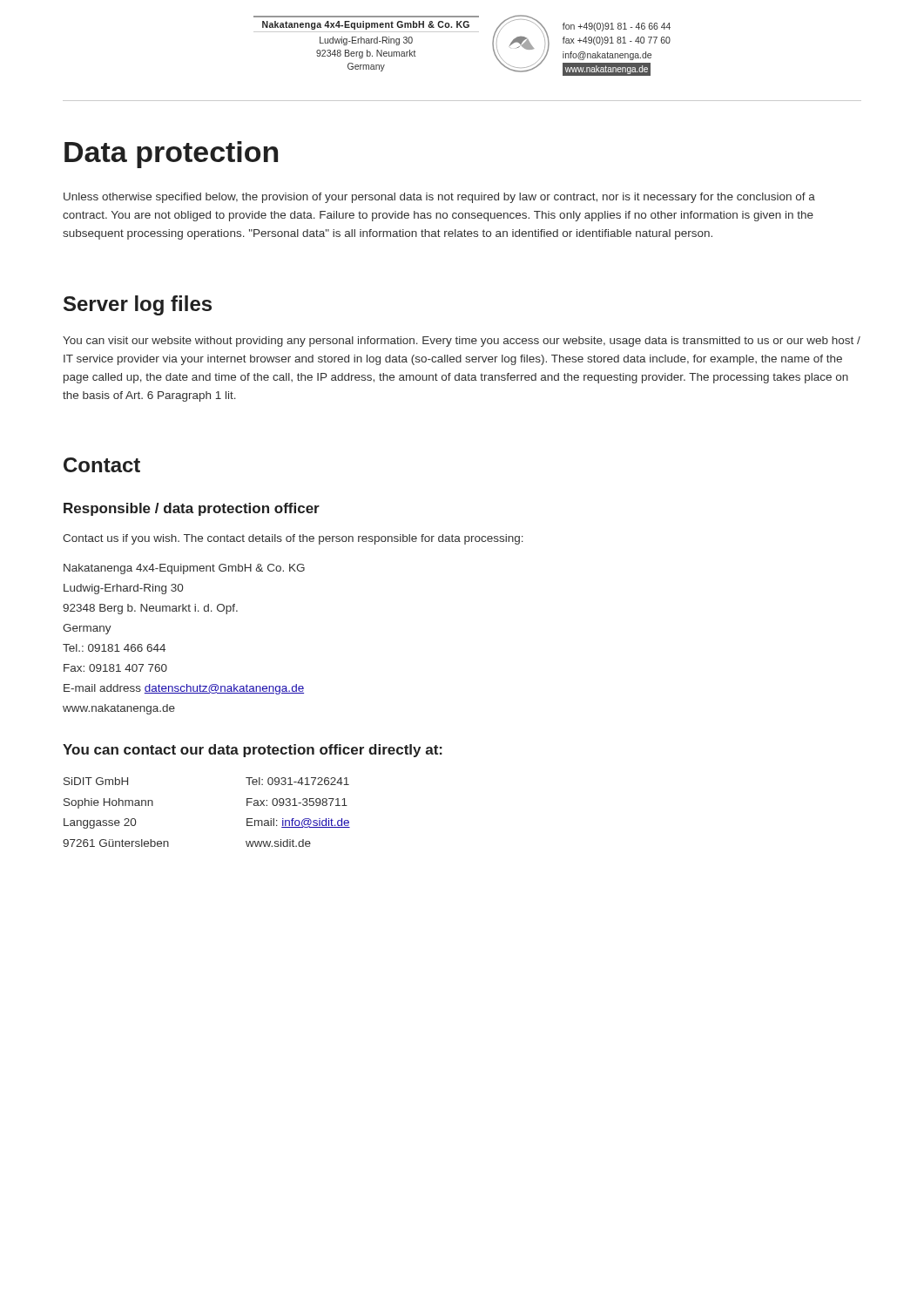Select the text block that says "Unless otherwise specified below,"
The image size is (924, 1307).
tap(462, 216)
